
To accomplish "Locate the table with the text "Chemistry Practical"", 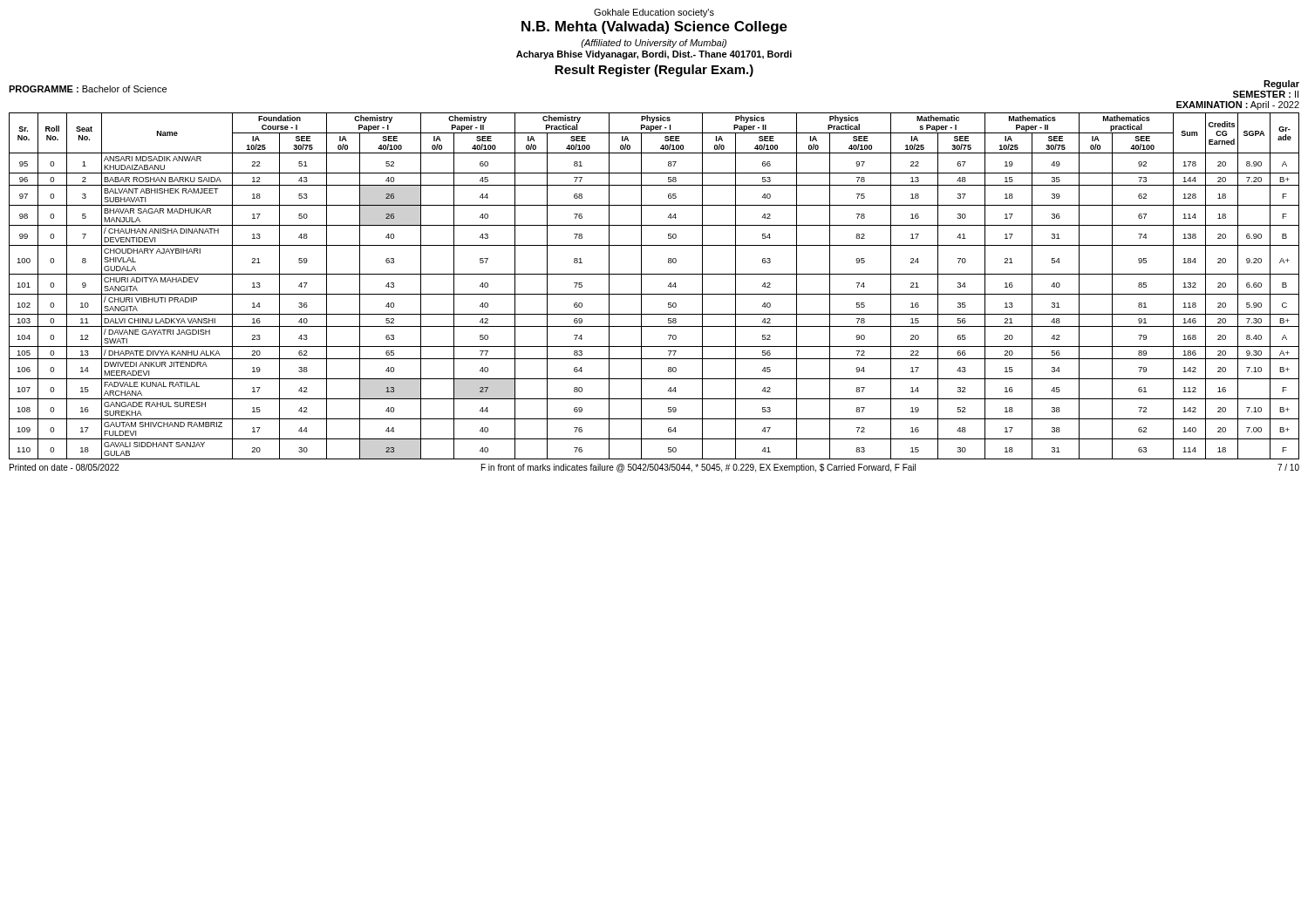I will coord(654,286).
